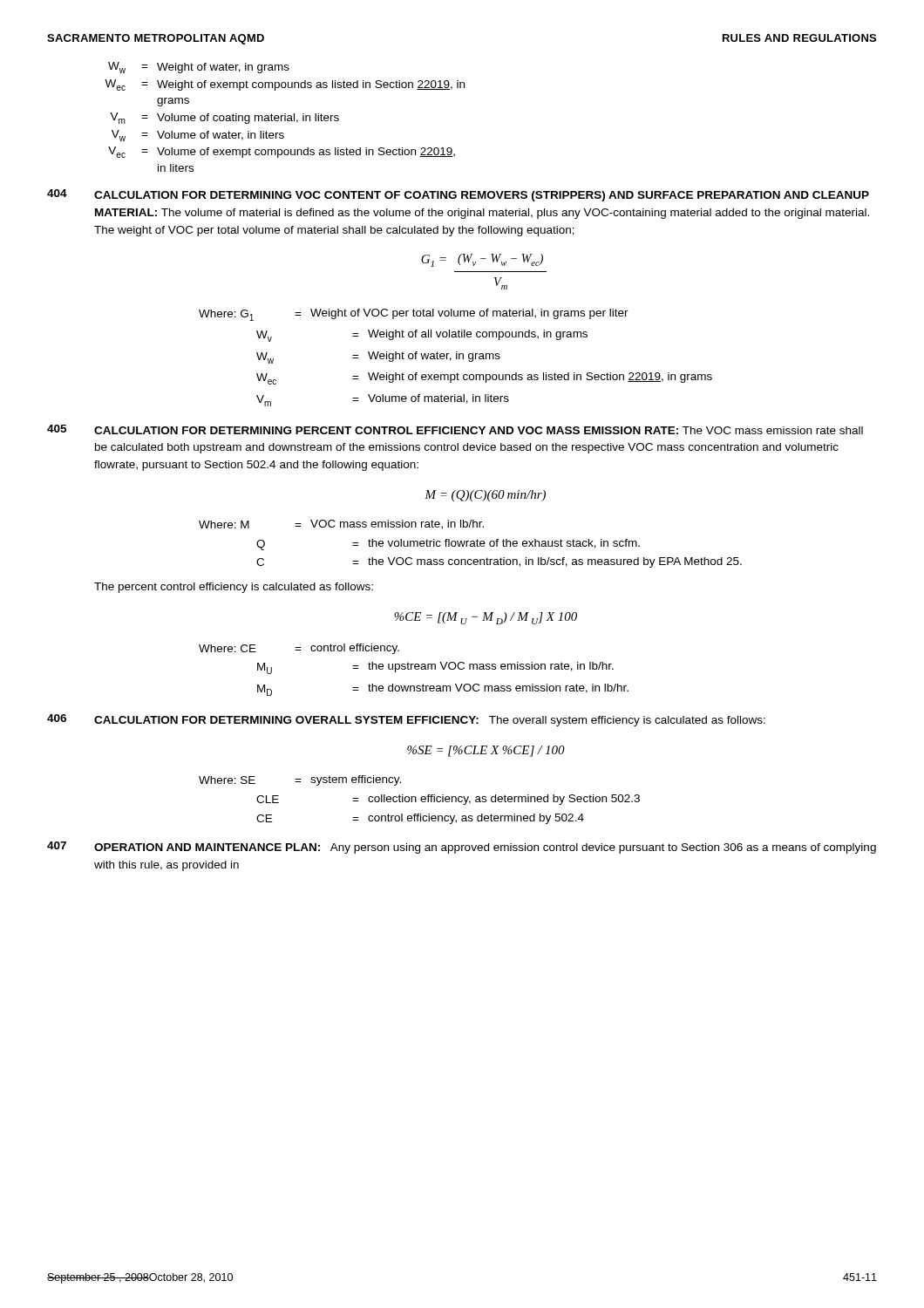This screenshot has height=1308, width=924.
Task: Click on the region starting "Wec = Weight of exempt compounds as listed"
Action: coord(462,93)
